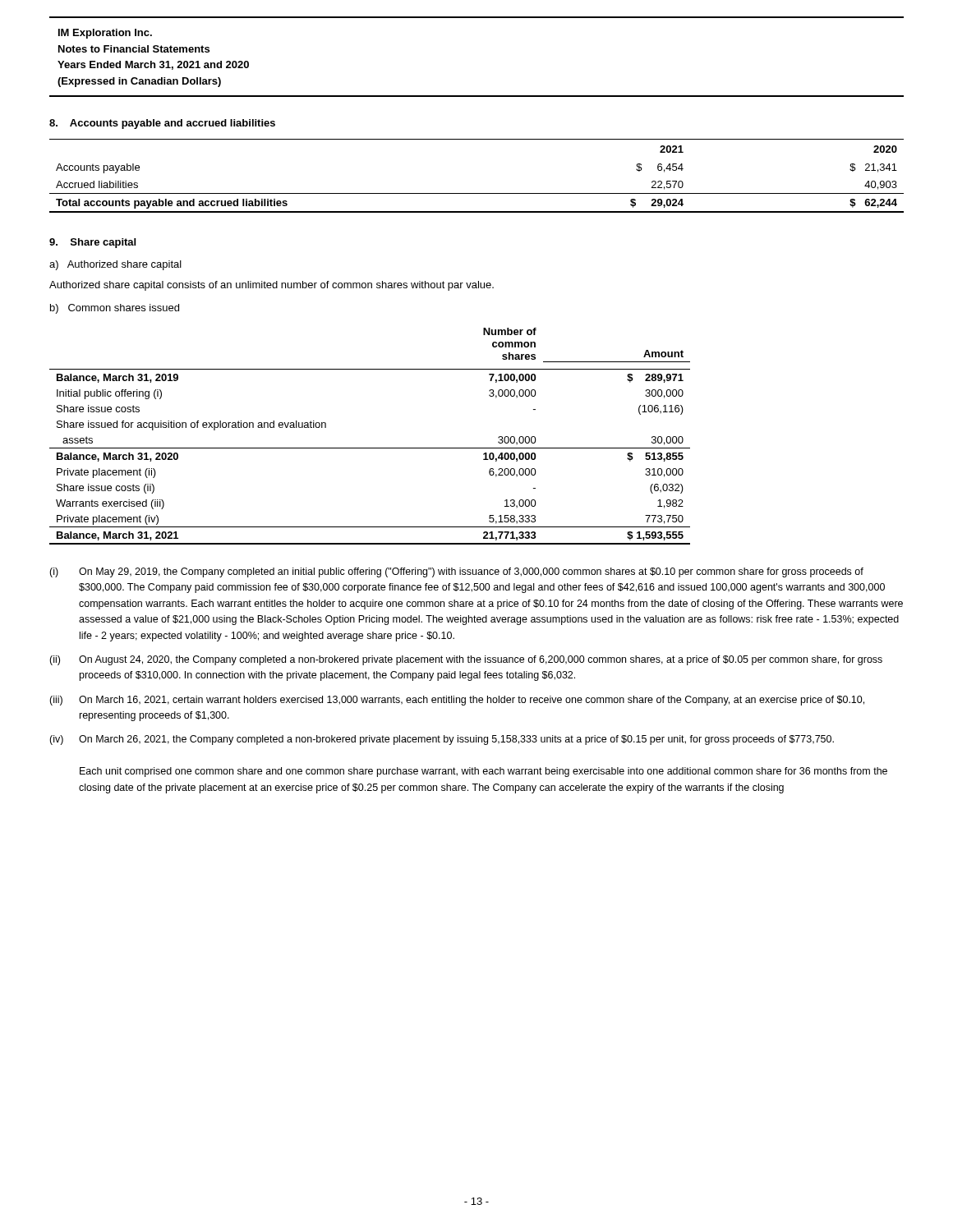
Task: Locate the section header that reads "a) Authorized share capital"
Action: pyautogui.click(x=116, y=264)
